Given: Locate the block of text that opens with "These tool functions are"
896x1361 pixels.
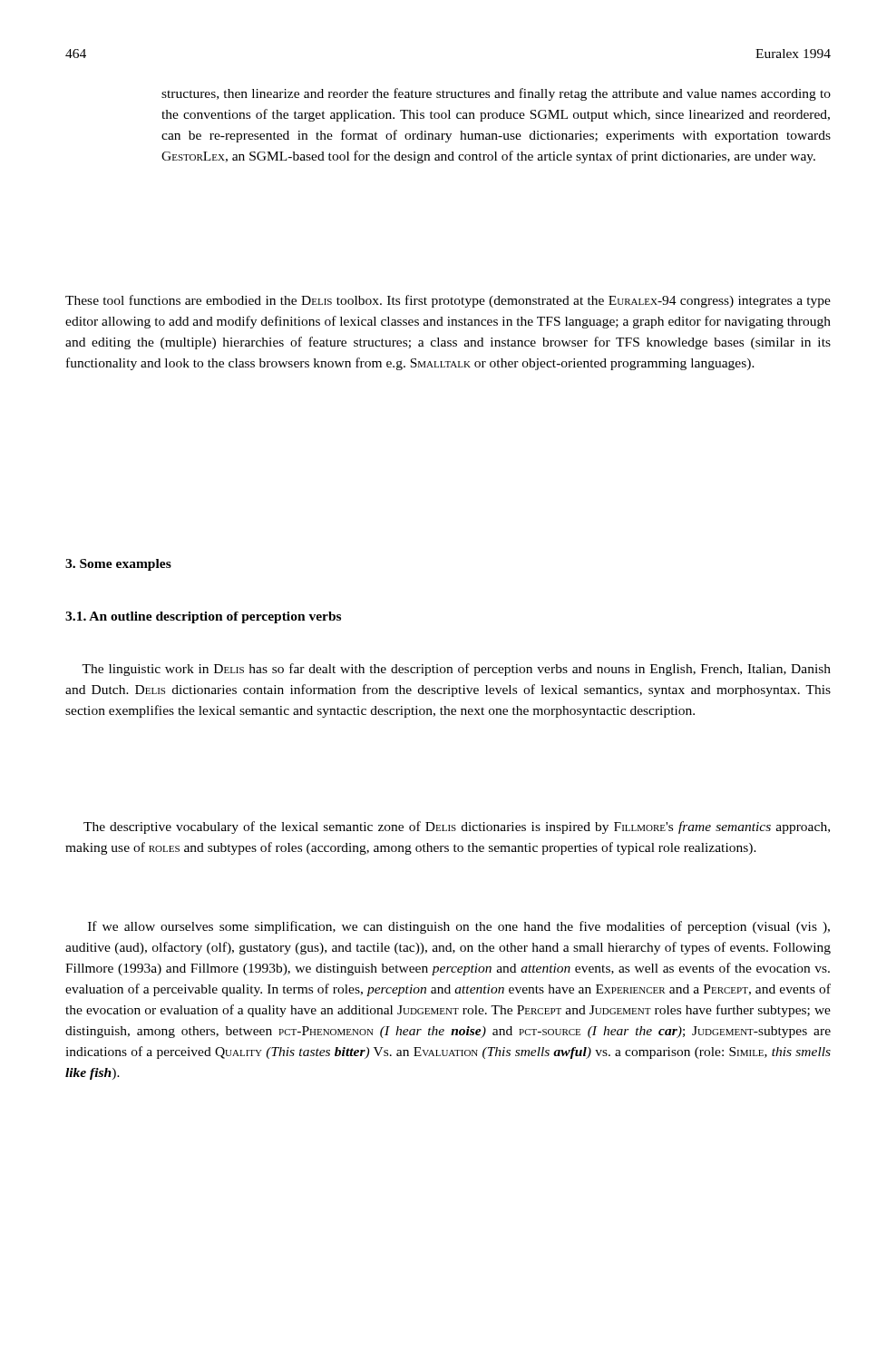Looking at the screenshot, I should coord(448,331).
